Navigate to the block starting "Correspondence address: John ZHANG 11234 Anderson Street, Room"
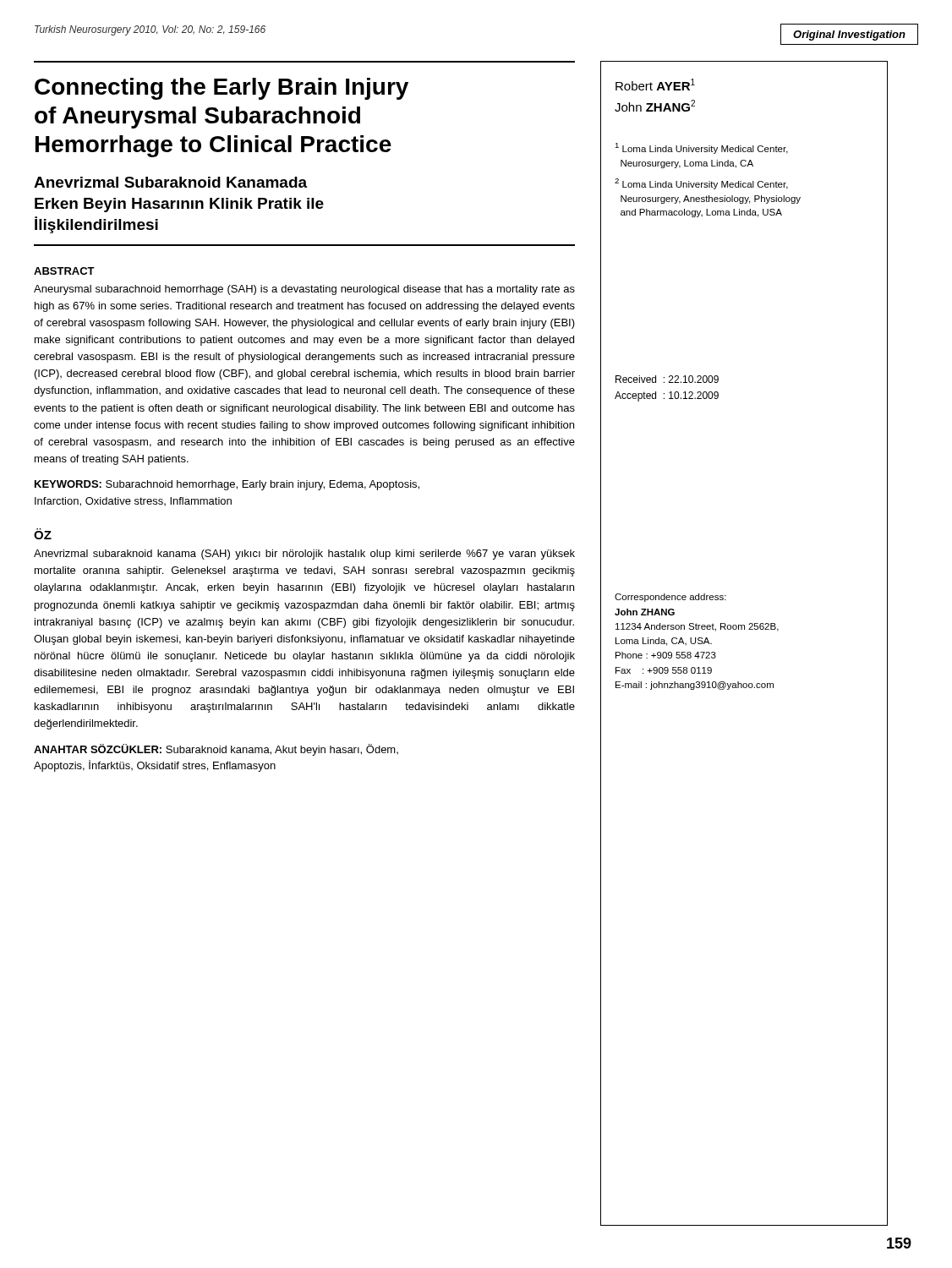Viewport: 952px width, 1268px height. click(670, 598)
